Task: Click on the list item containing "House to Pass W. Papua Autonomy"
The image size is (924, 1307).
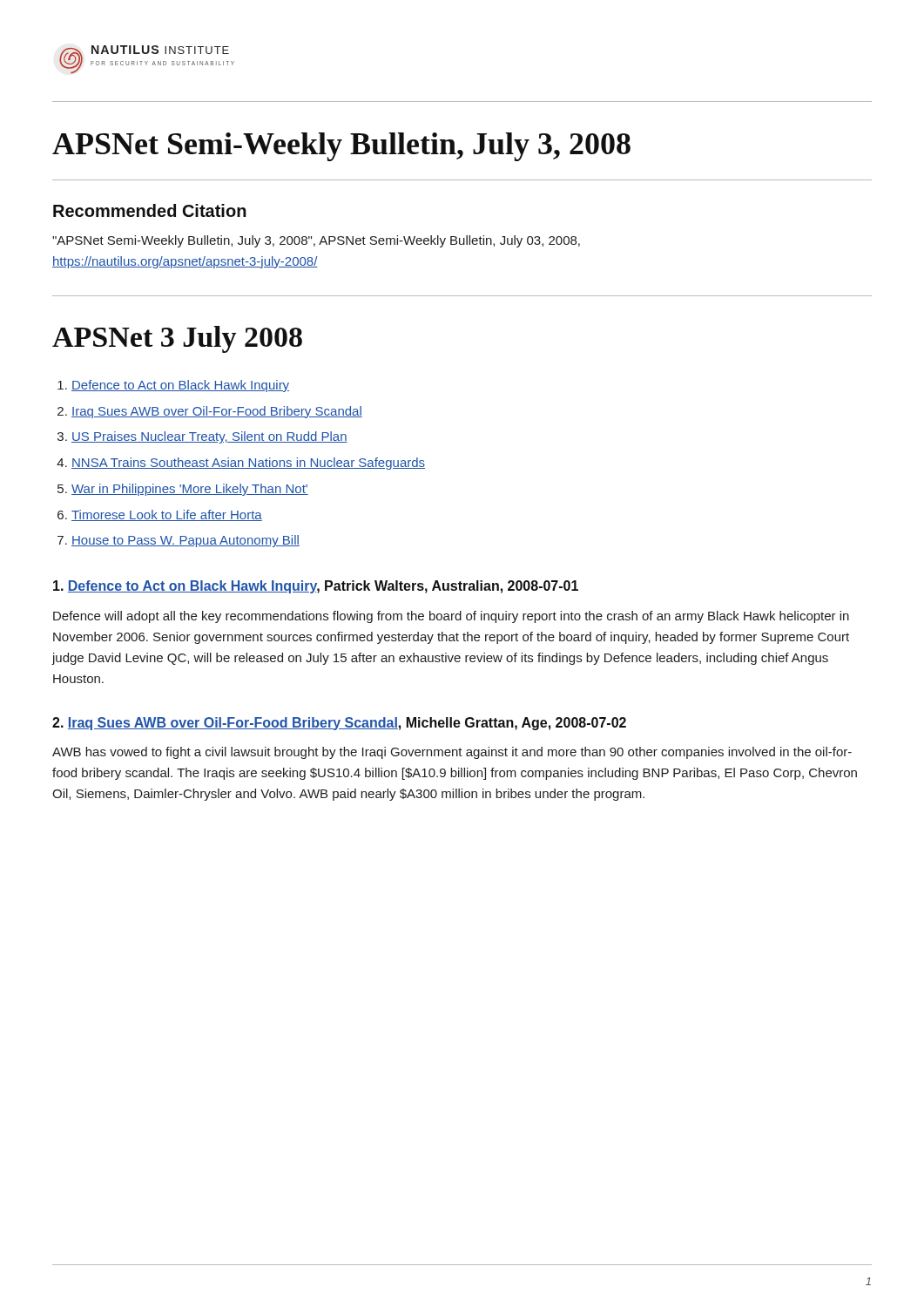Action: [185, 540]
